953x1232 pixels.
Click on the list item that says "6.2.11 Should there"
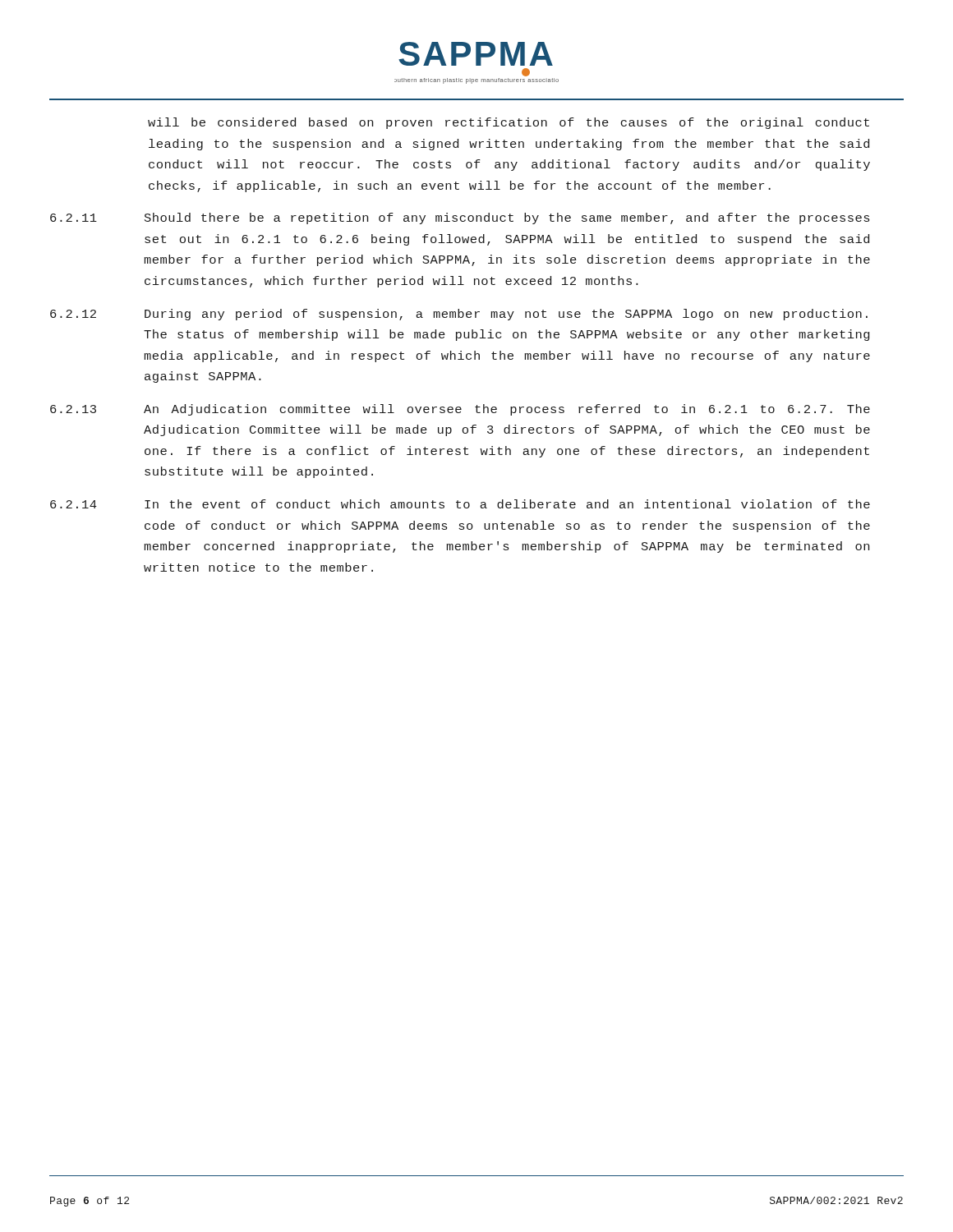(x=460, y=251)
